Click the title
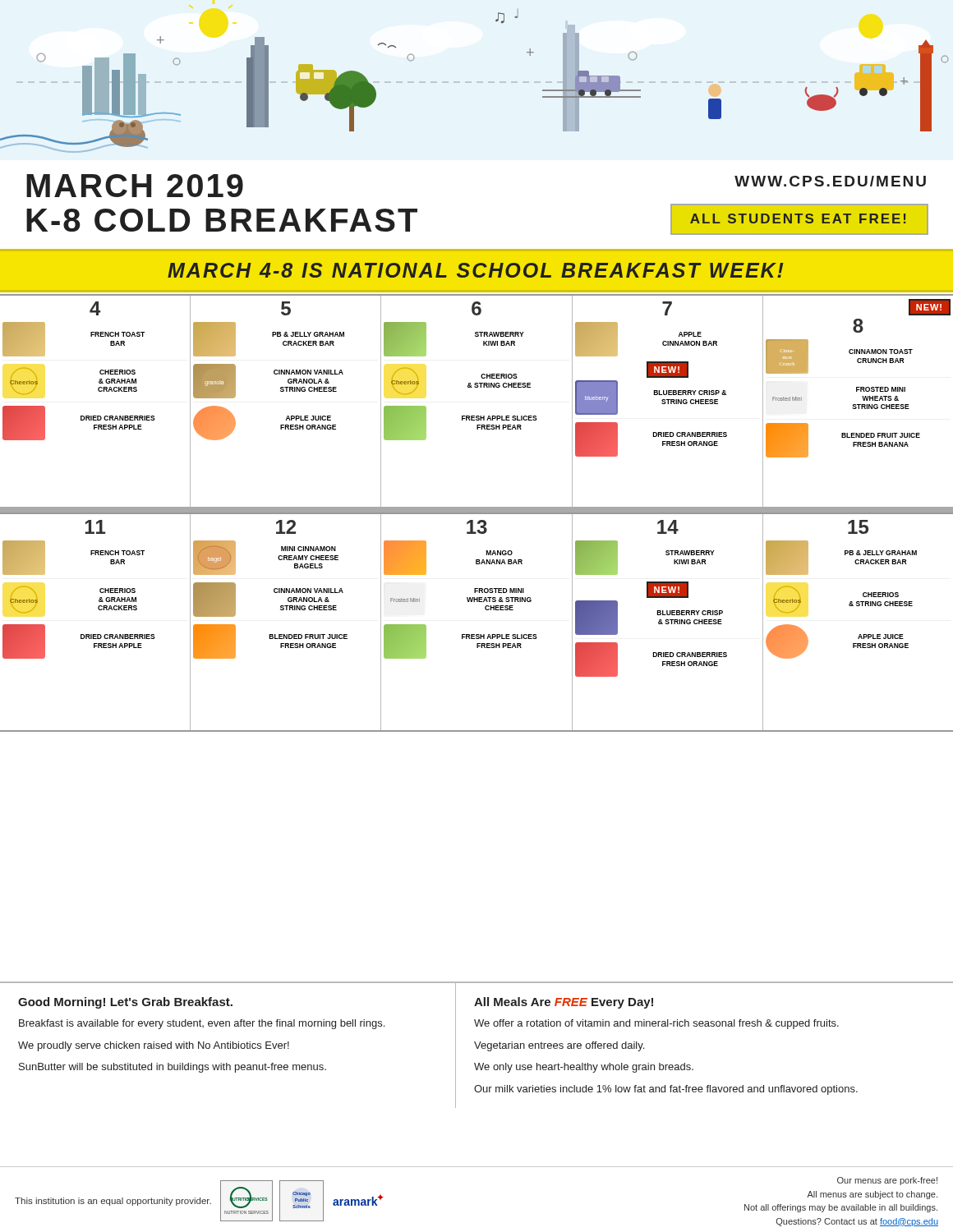The image size is (953, 1232). pyautogui.click(x=222, y=203)
